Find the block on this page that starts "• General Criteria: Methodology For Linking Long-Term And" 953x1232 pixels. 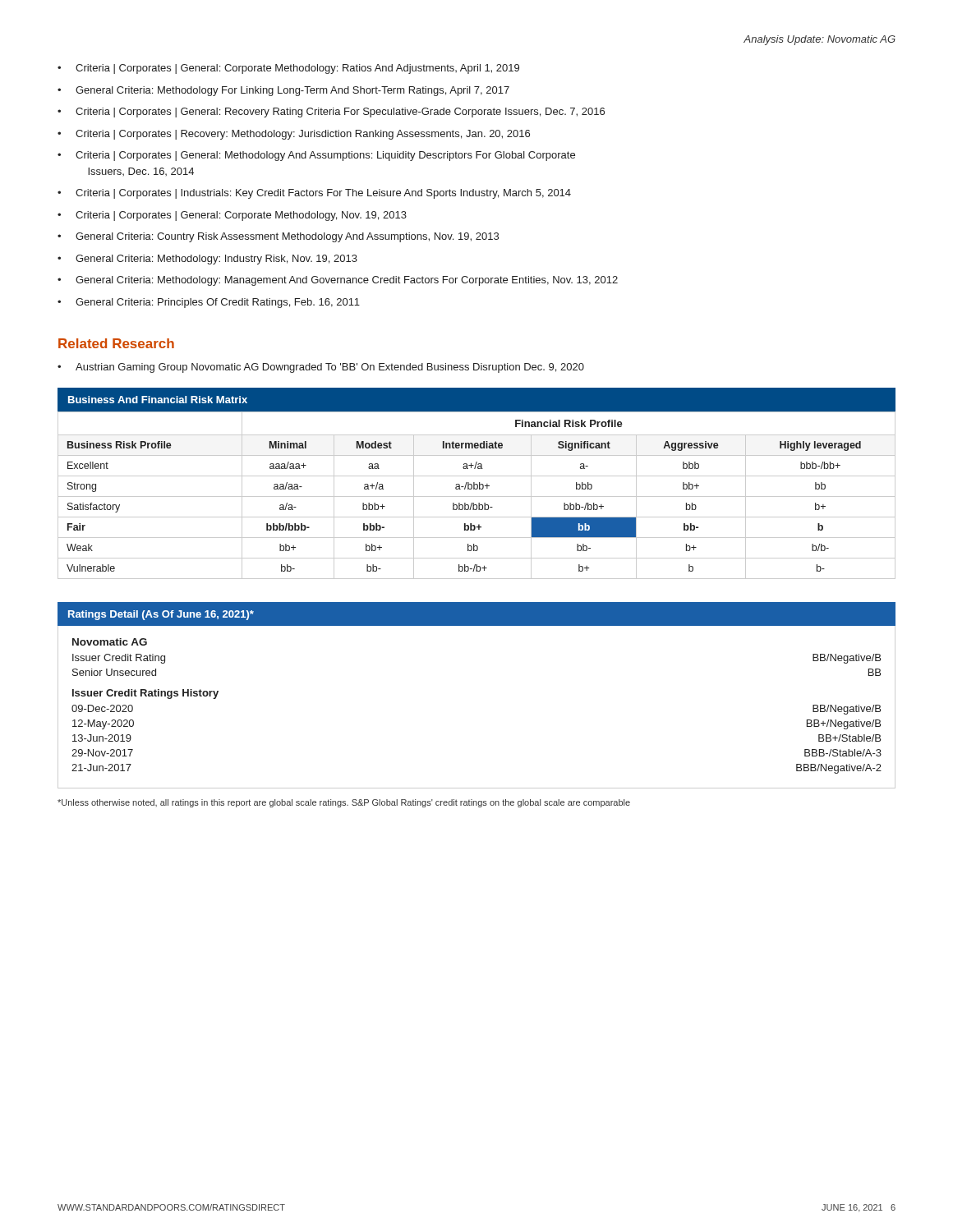tap(284, 90)
